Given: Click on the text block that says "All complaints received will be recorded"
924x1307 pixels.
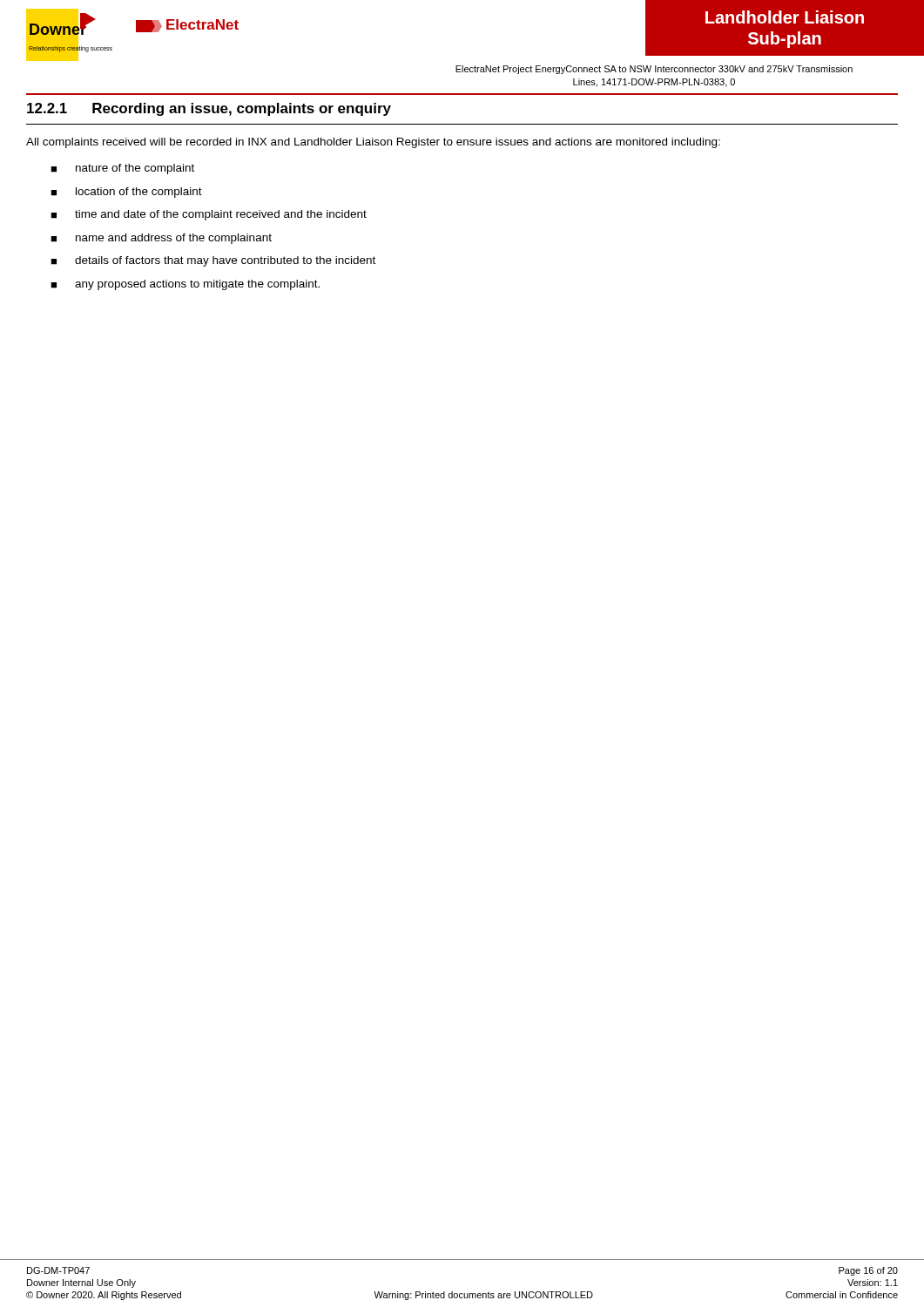Looking at the screenshot, I should (373, 142).
